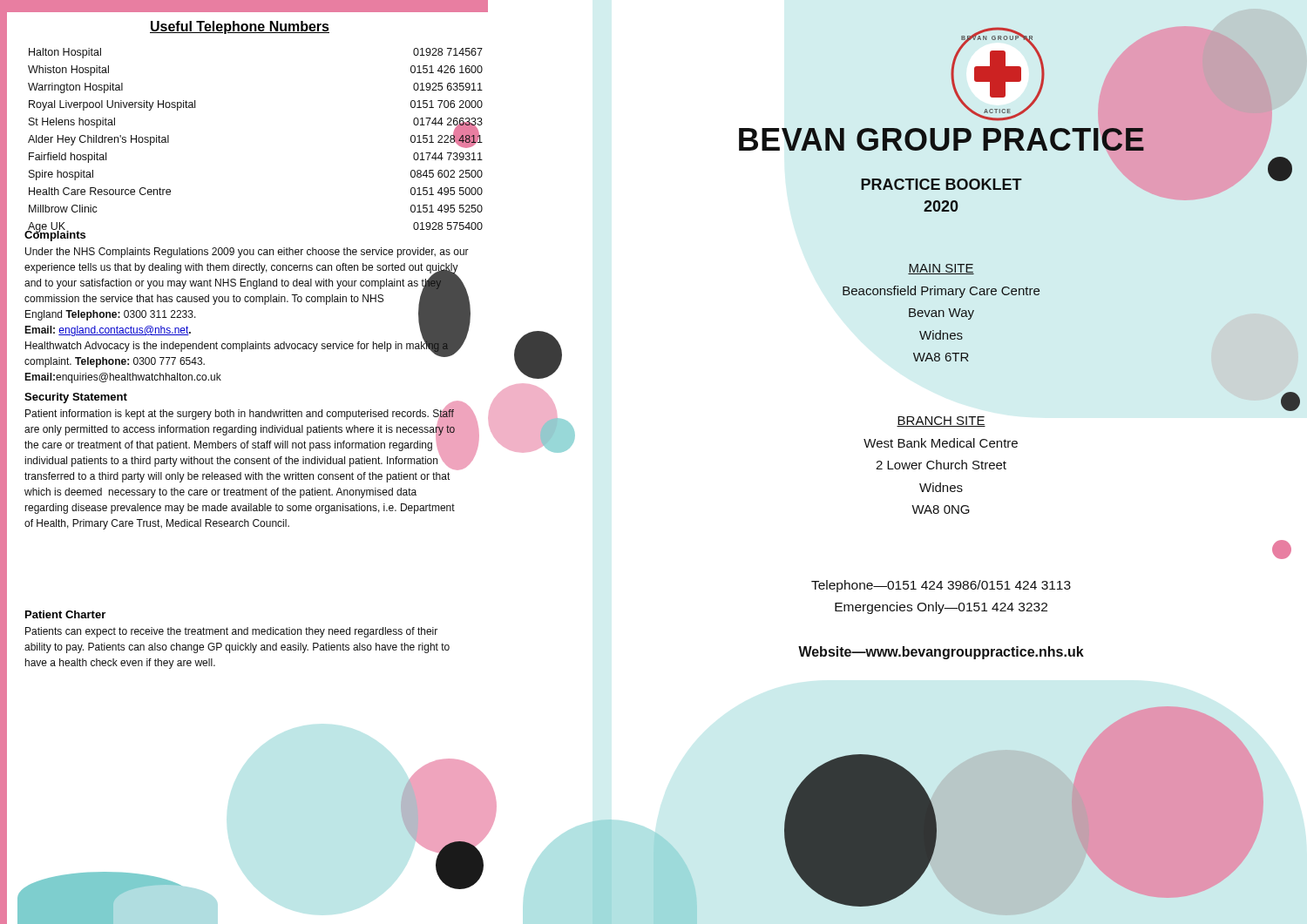The width and height of the screenshot is (1307, 924).
Task: Click on the table containing "Royal Liverpool University Hospital"
Action: [255, 139]
